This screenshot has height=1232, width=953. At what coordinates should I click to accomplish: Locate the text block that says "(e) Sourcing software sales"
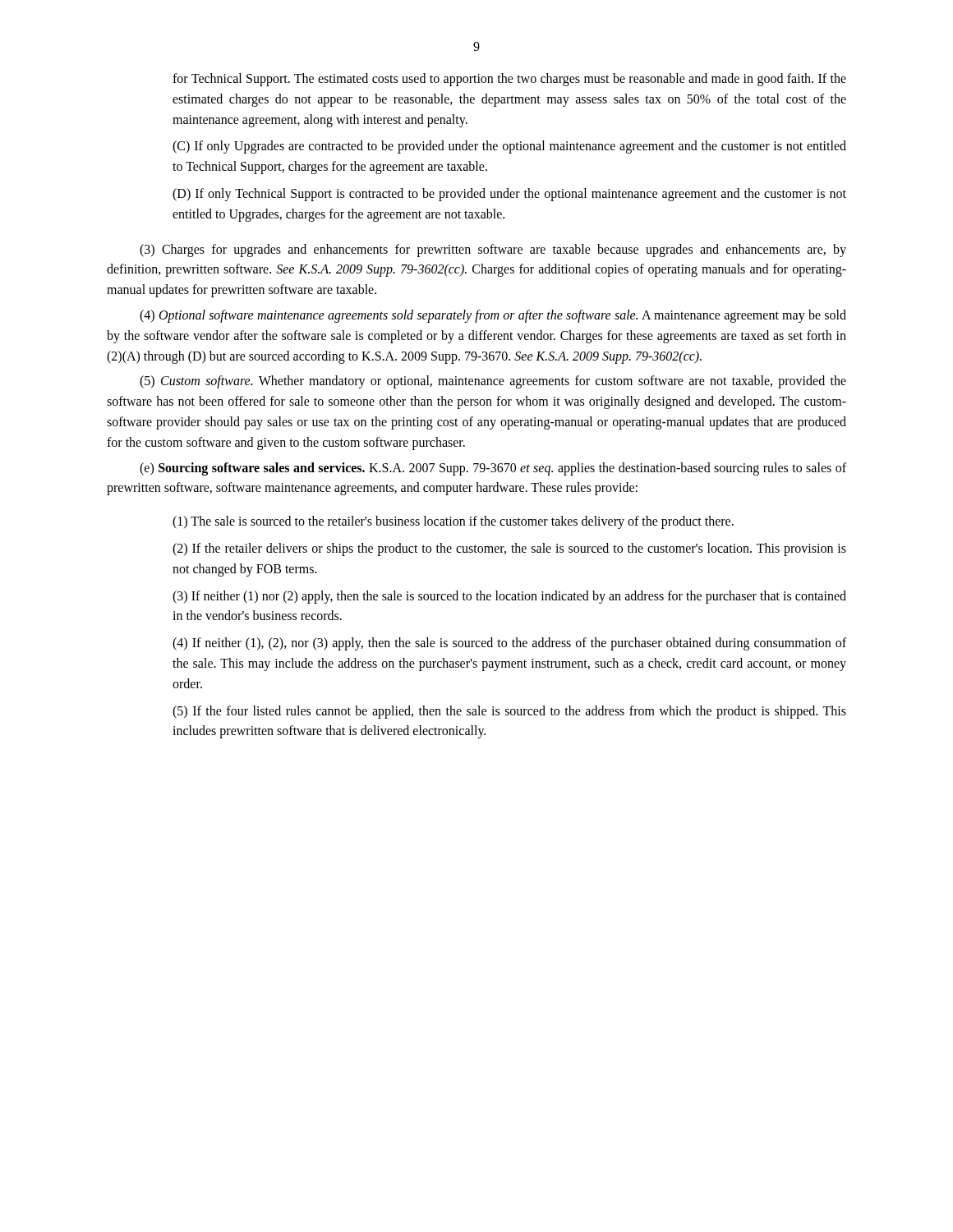(x=476, y=478)
